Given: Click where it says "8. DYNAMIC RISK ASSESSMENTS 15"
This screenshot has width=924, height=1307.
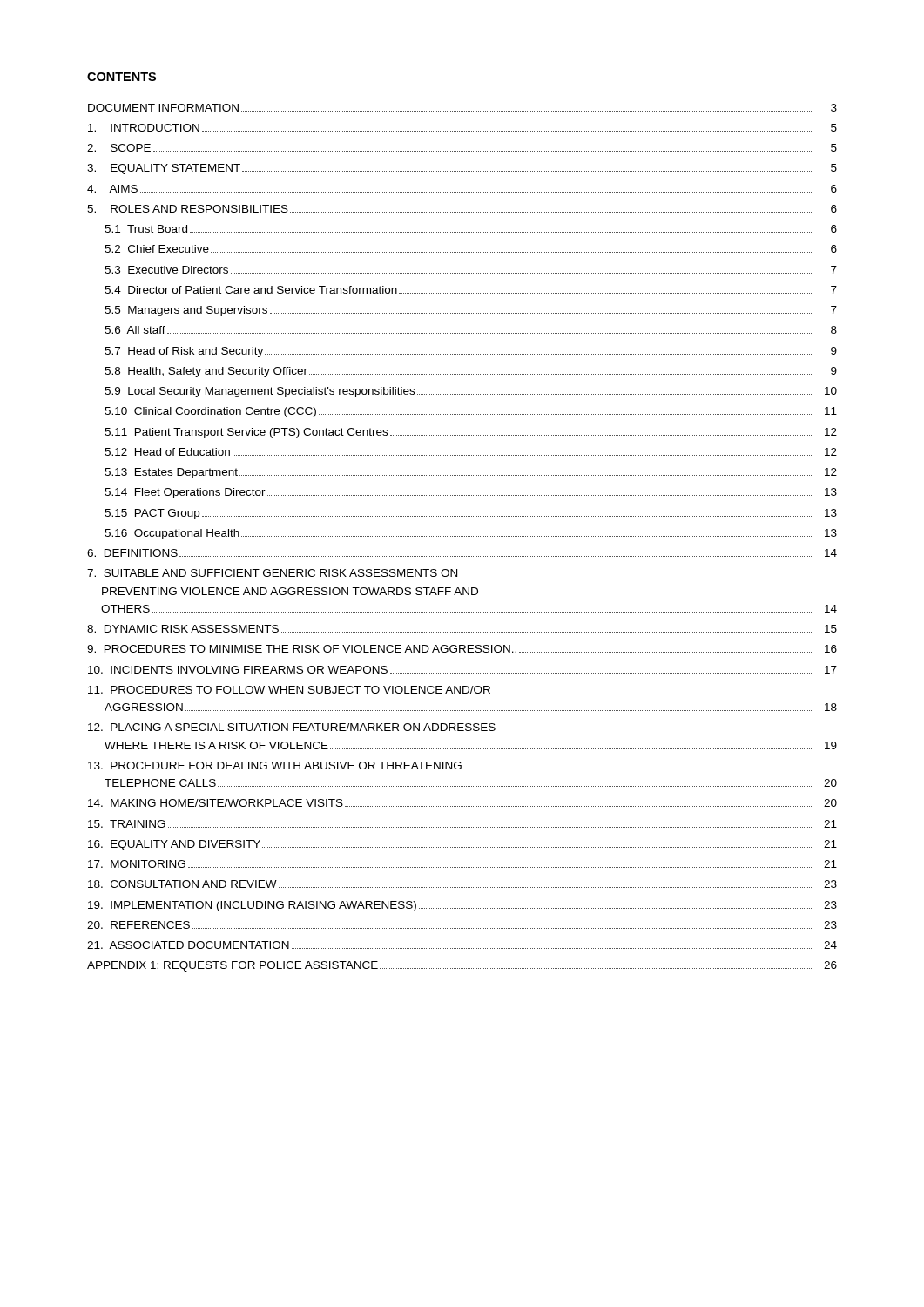Looking at the screenshot, I should pos(462,629).
